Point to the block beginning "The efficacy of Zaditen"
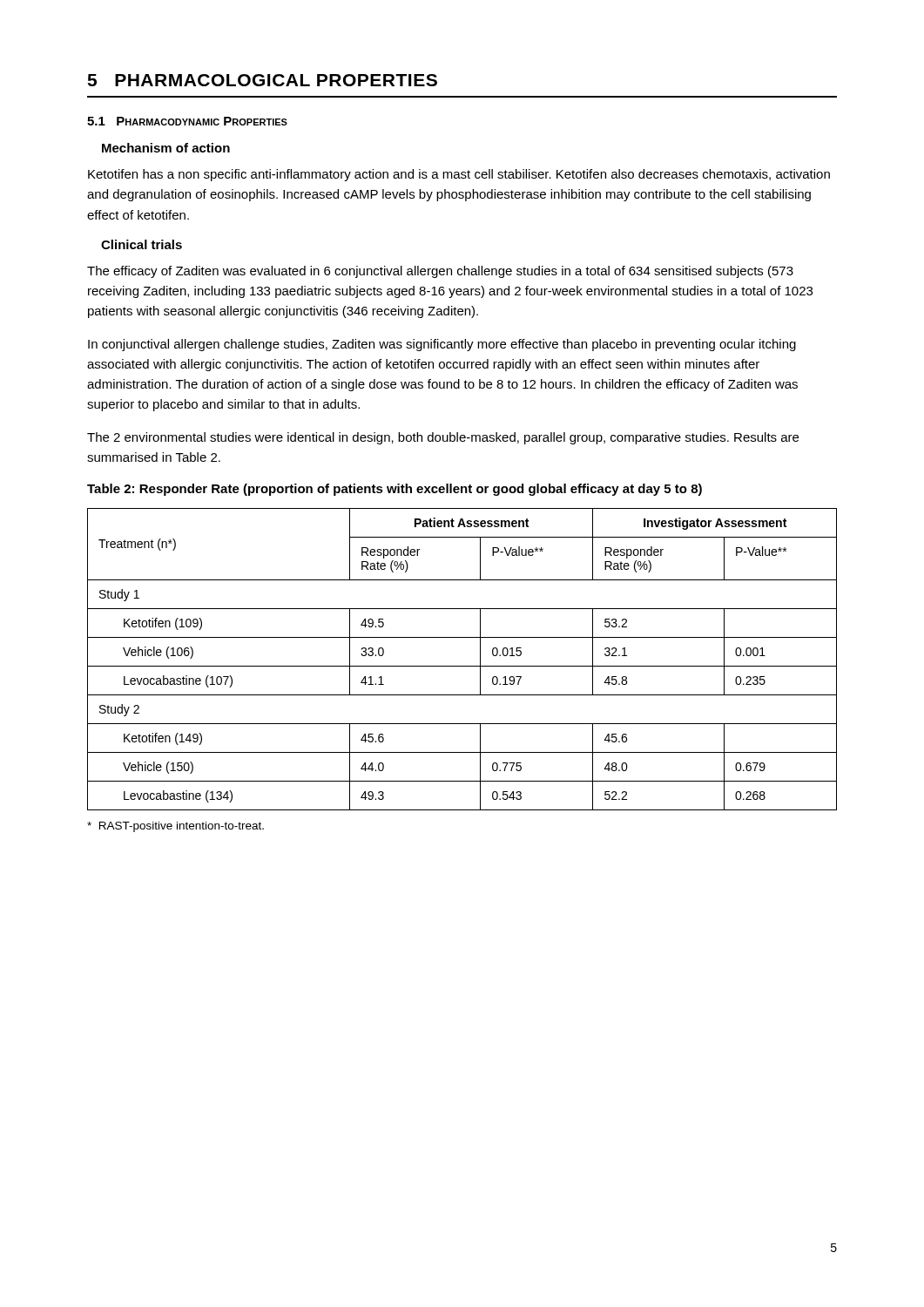Image resolution: width=924 pixels, height=1307 pixels. (462, 291)
